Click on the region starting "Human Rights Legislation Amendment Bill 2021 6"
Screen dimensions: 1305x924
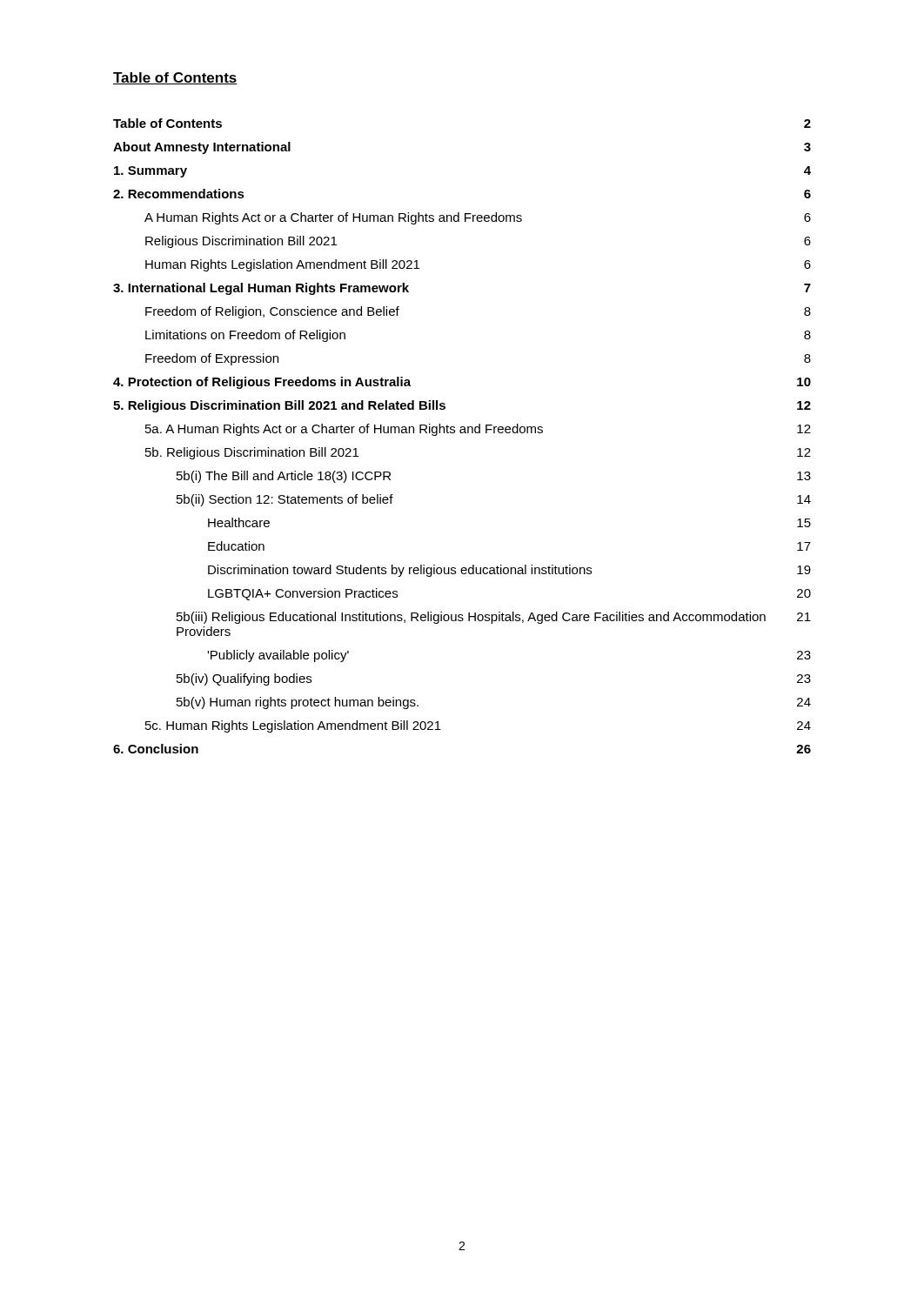281,265
